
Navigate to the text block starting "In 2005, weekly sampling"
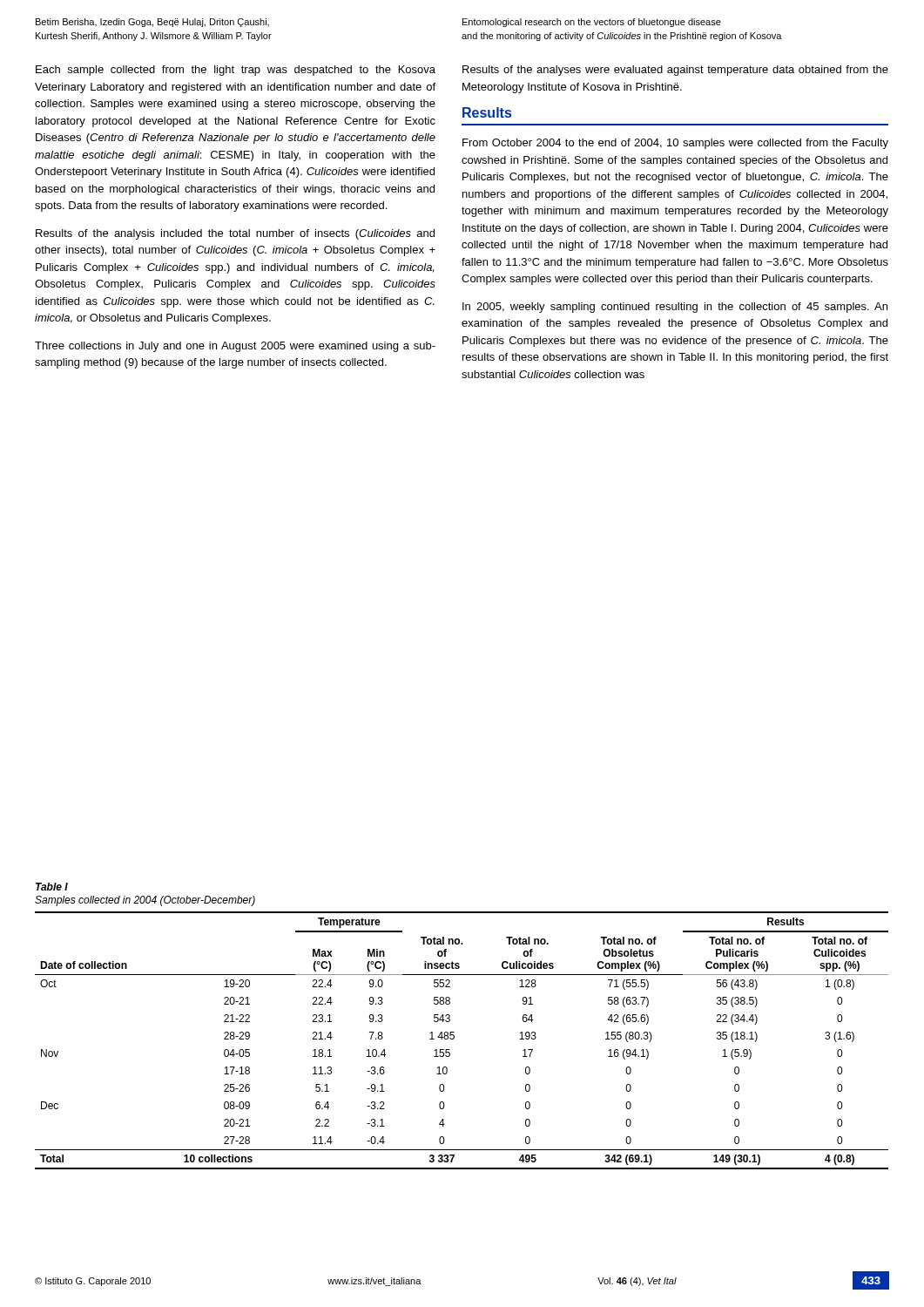tap(675, 340)
